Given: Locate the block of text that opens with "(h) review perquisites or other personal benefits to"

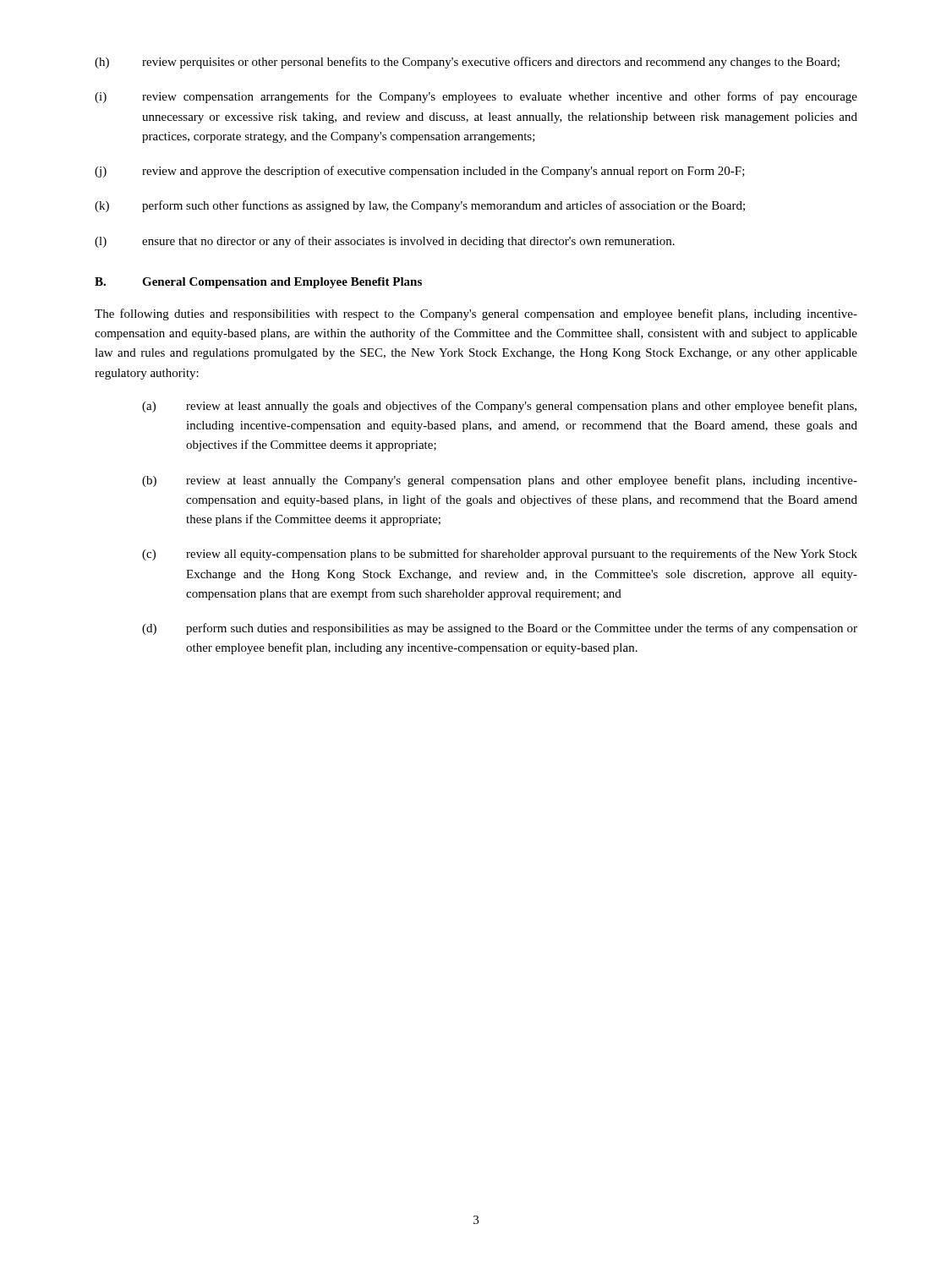Looking at the screenshot, I should (476, 62).
